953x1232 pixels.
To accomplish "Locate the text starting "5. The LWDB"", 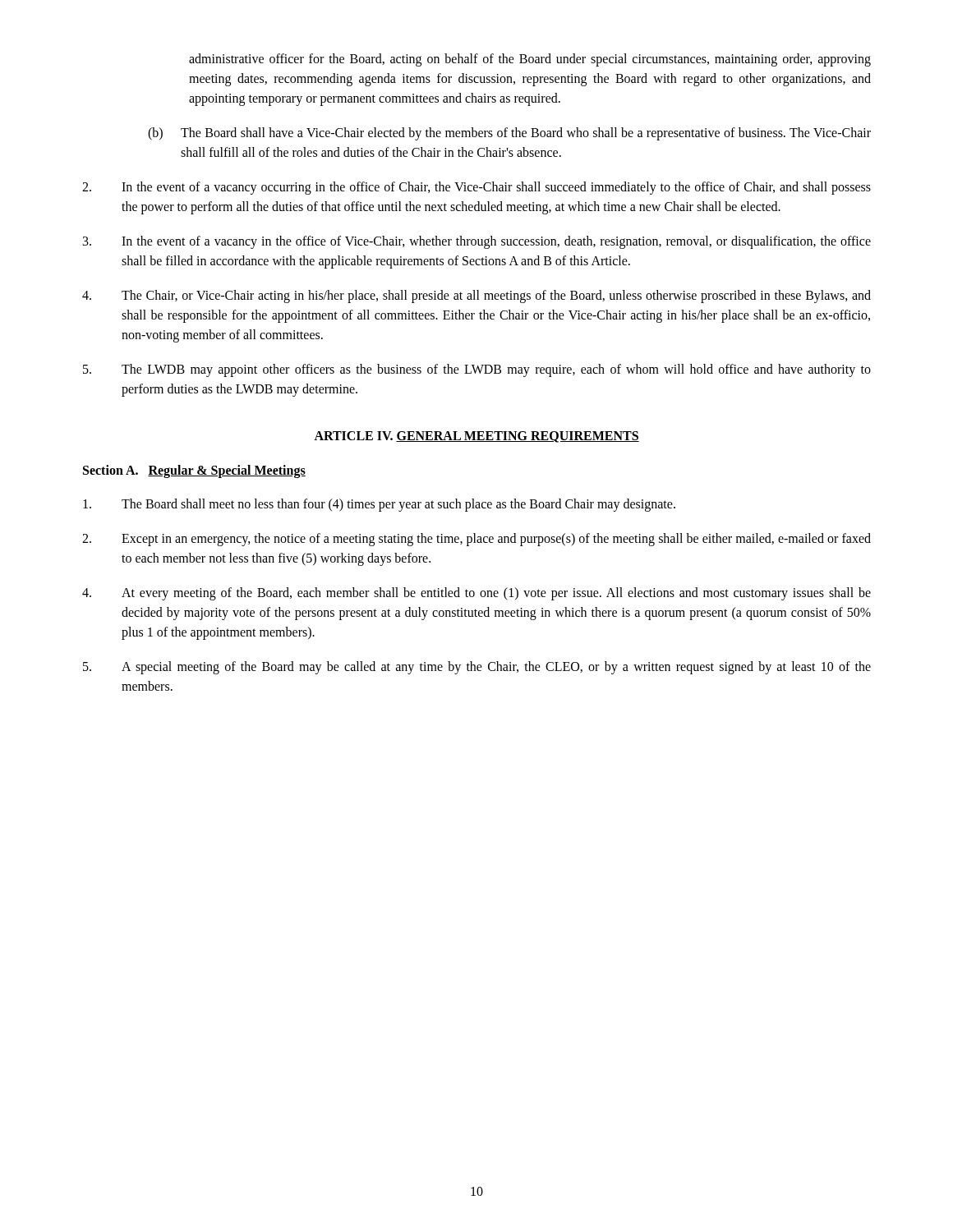I will 476,379.
